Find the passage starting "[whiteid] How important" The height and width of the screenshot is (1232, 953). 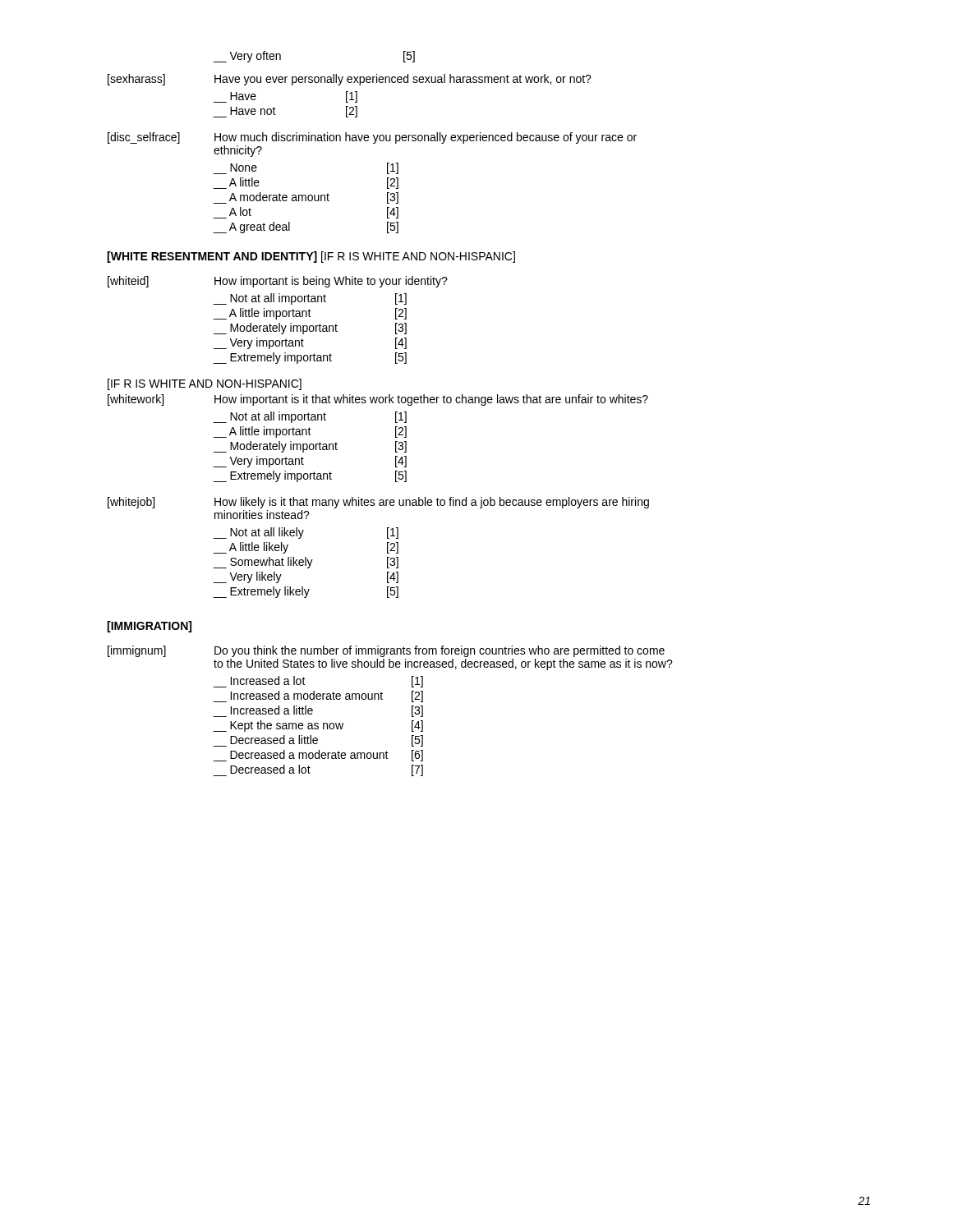[277, 320]
